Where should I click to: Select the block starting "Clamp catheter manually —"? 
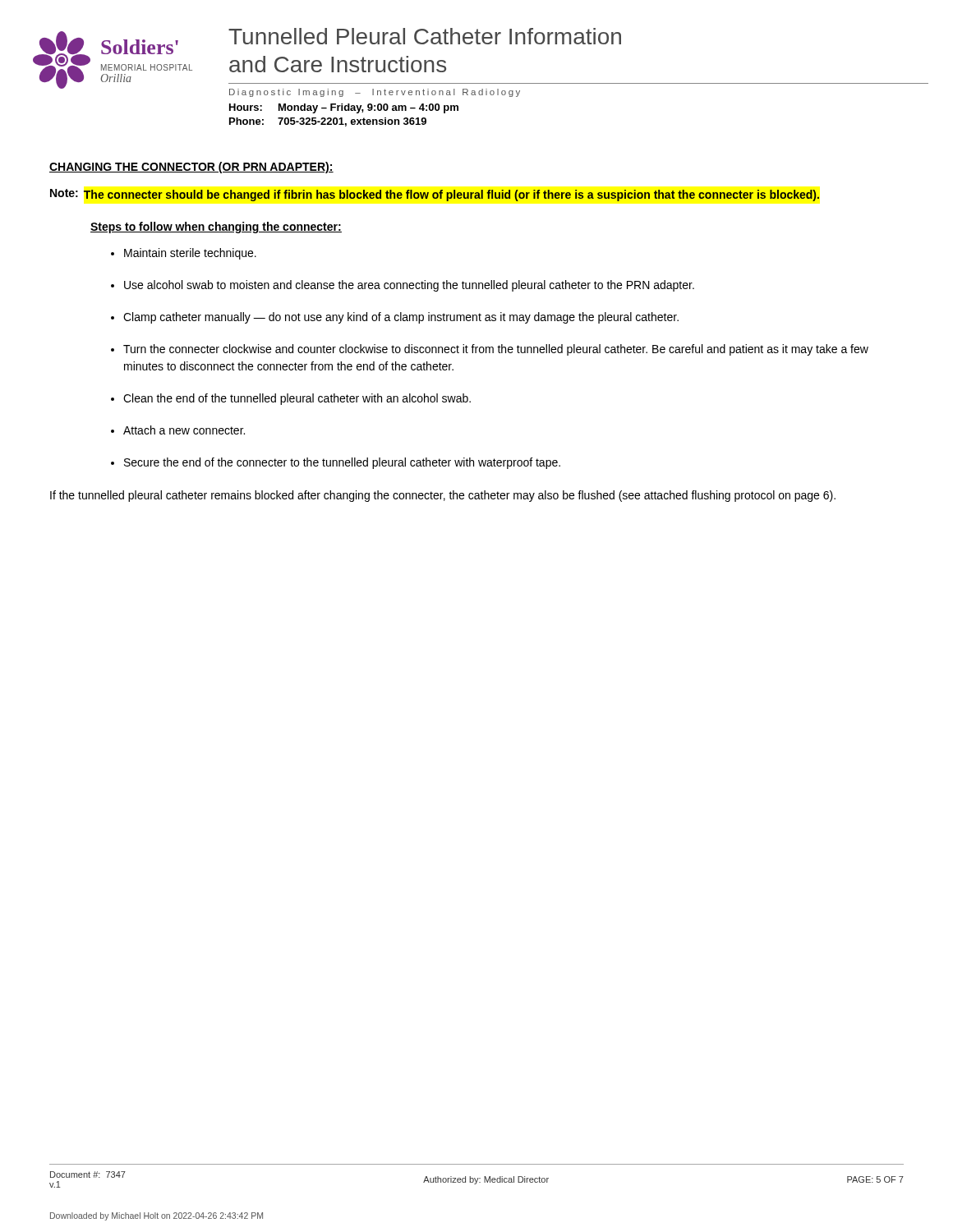pos(401,317)
